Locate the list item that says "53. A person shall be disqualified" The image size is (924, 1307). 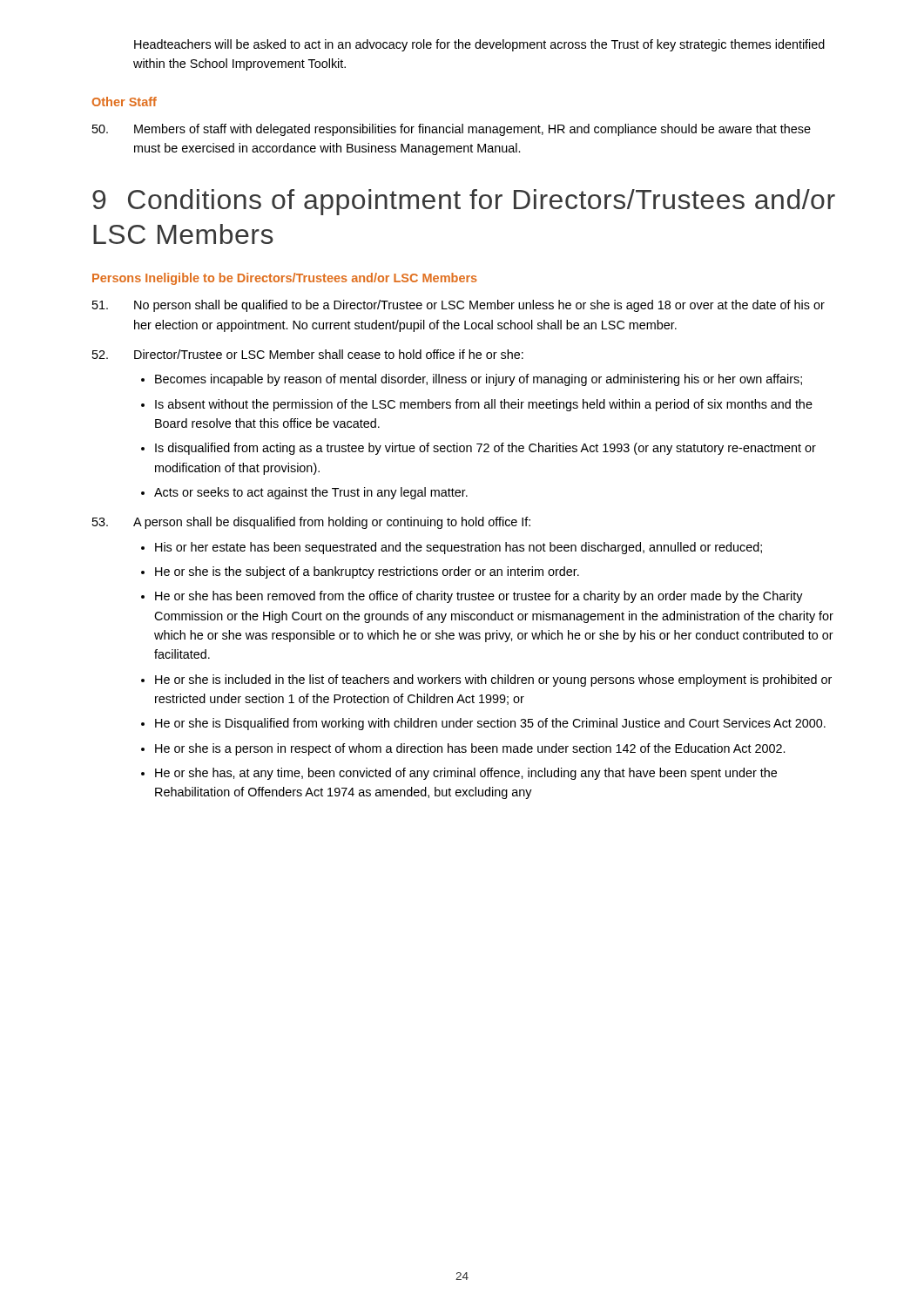point(311,523)
